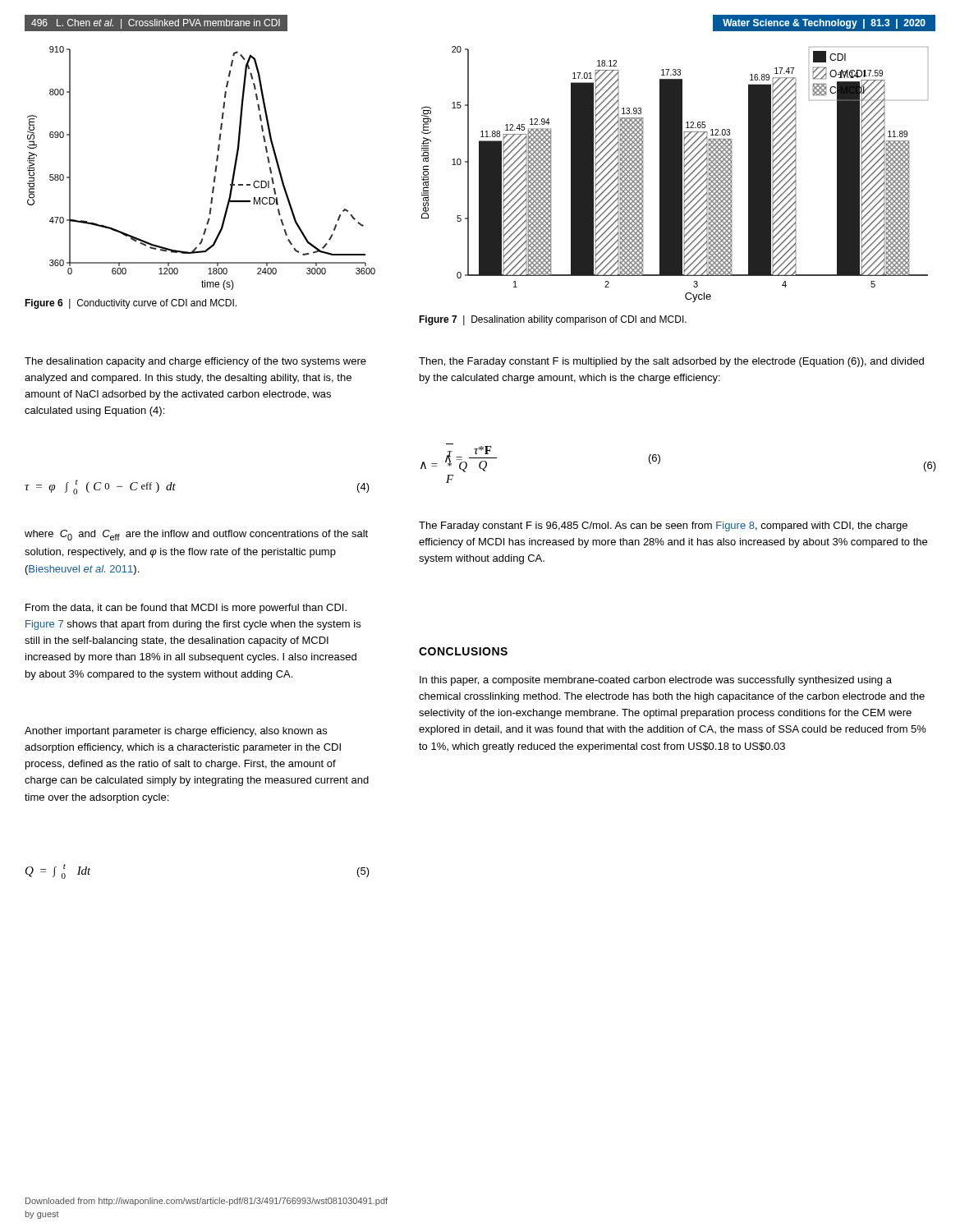Point to the element starting "τ = φ ∫ t"

[x=100, y=488]
